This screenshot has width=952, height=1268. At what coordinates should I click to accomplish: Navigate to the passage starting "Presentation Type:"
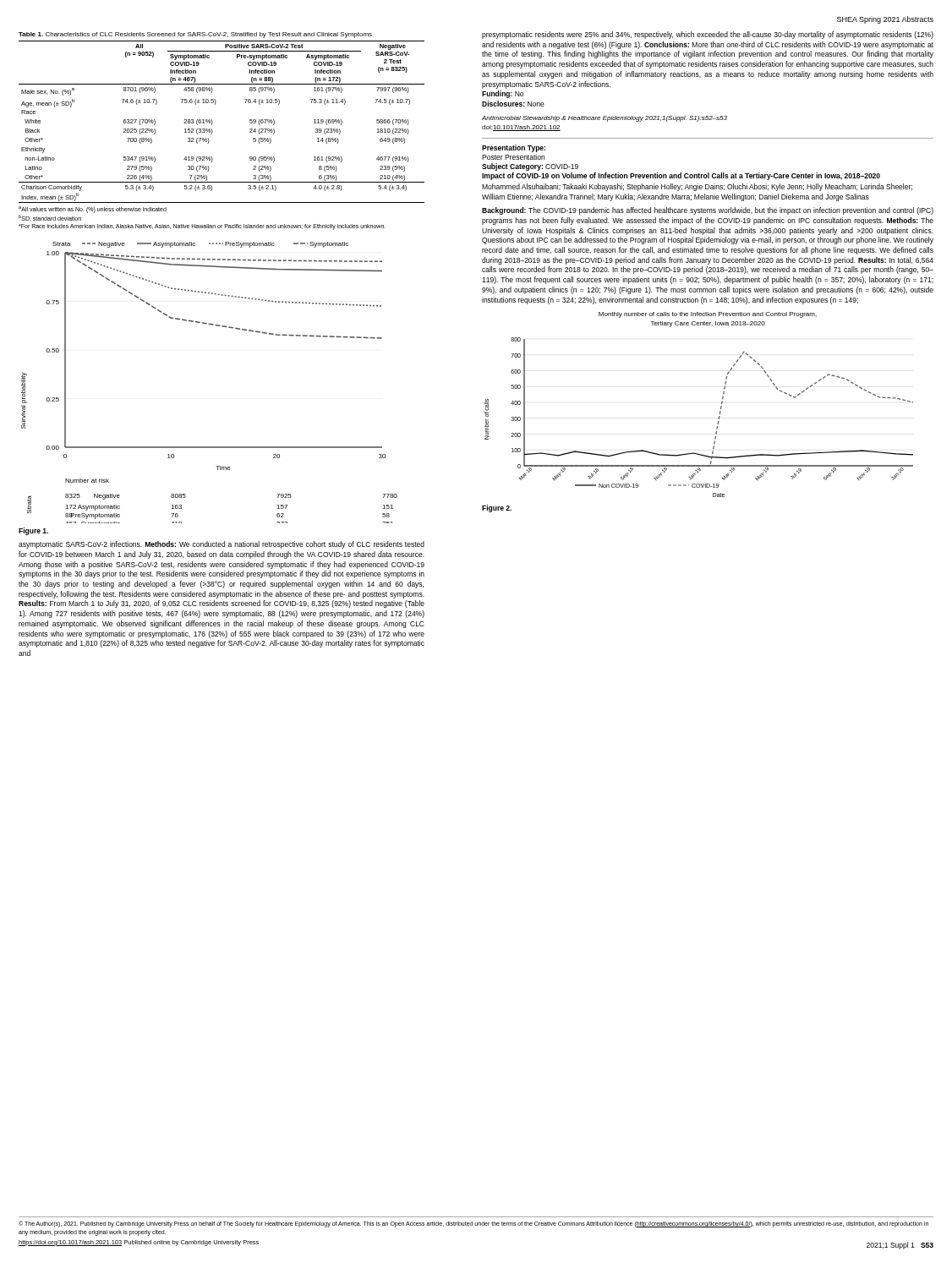[514, 148]
